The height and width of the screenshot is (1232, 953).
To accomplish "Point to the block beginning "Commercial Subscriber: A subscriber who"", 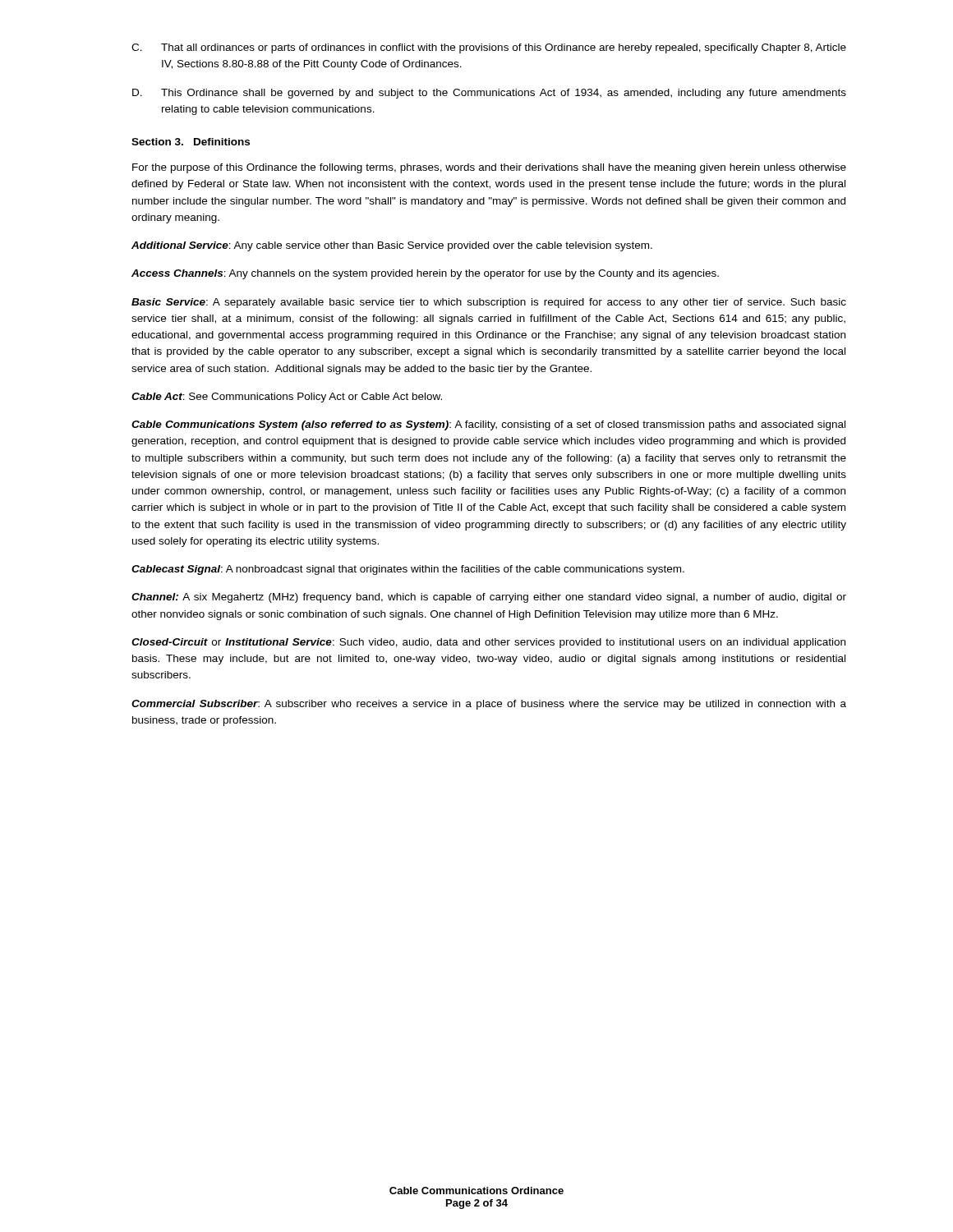I will point(489,711).
